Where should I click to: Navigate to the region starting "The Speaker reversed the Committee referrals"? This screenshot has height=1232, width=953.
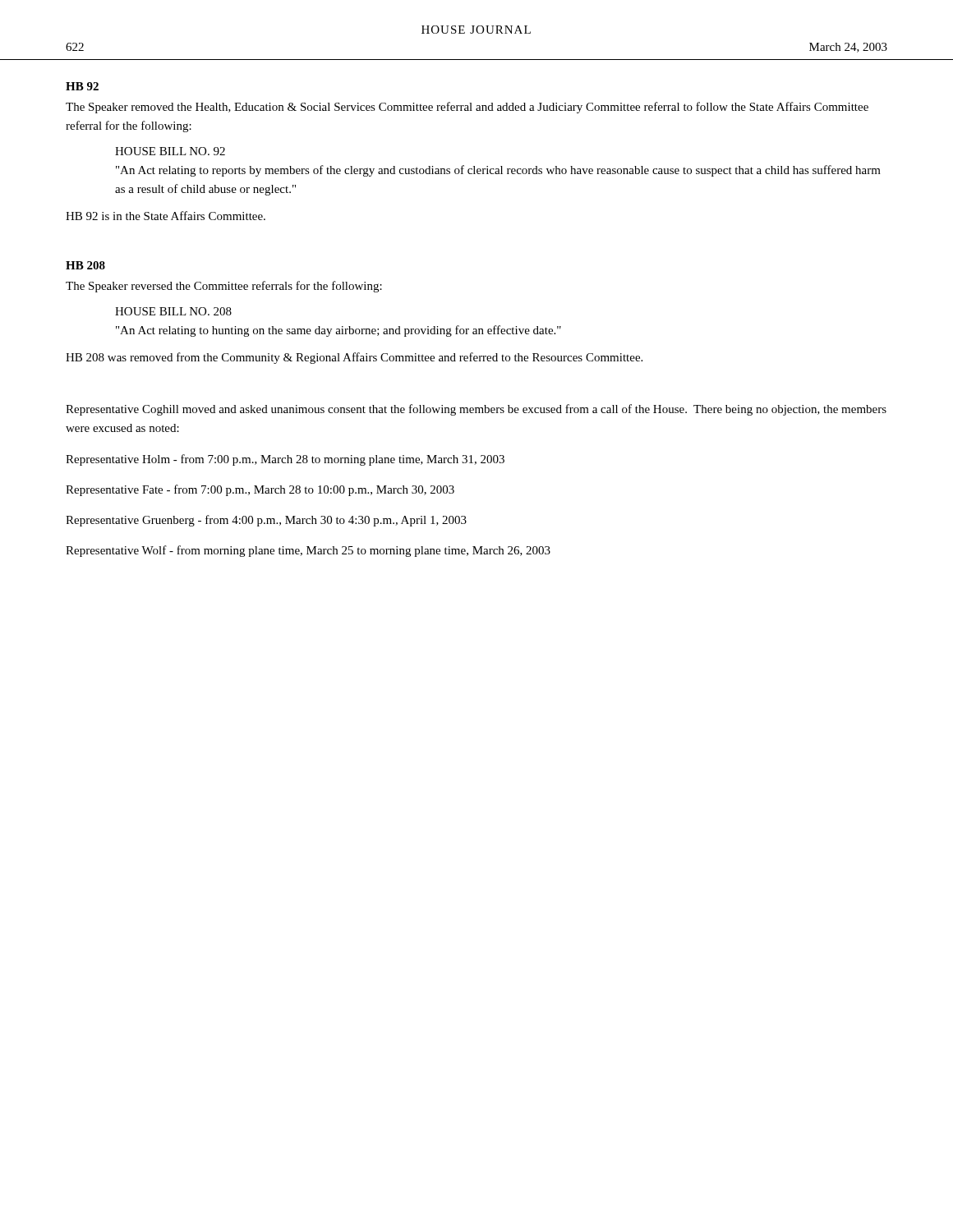click(224, 286)
